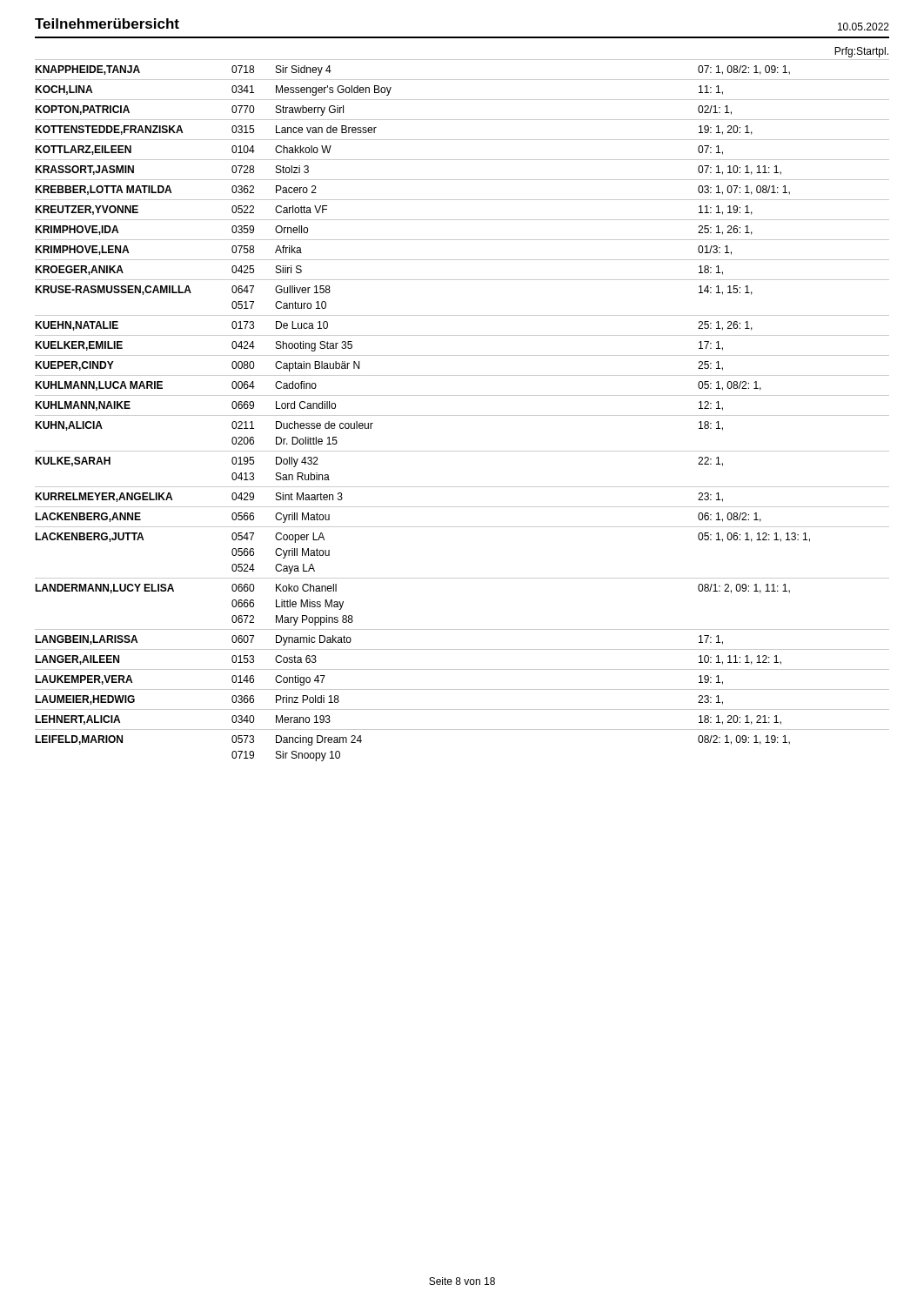Locate the element starting "KRIMPHOVE,LENA 0758Afrika 01/3: 1,"
Screen dimensions: 1305x924
coord(462,250)
